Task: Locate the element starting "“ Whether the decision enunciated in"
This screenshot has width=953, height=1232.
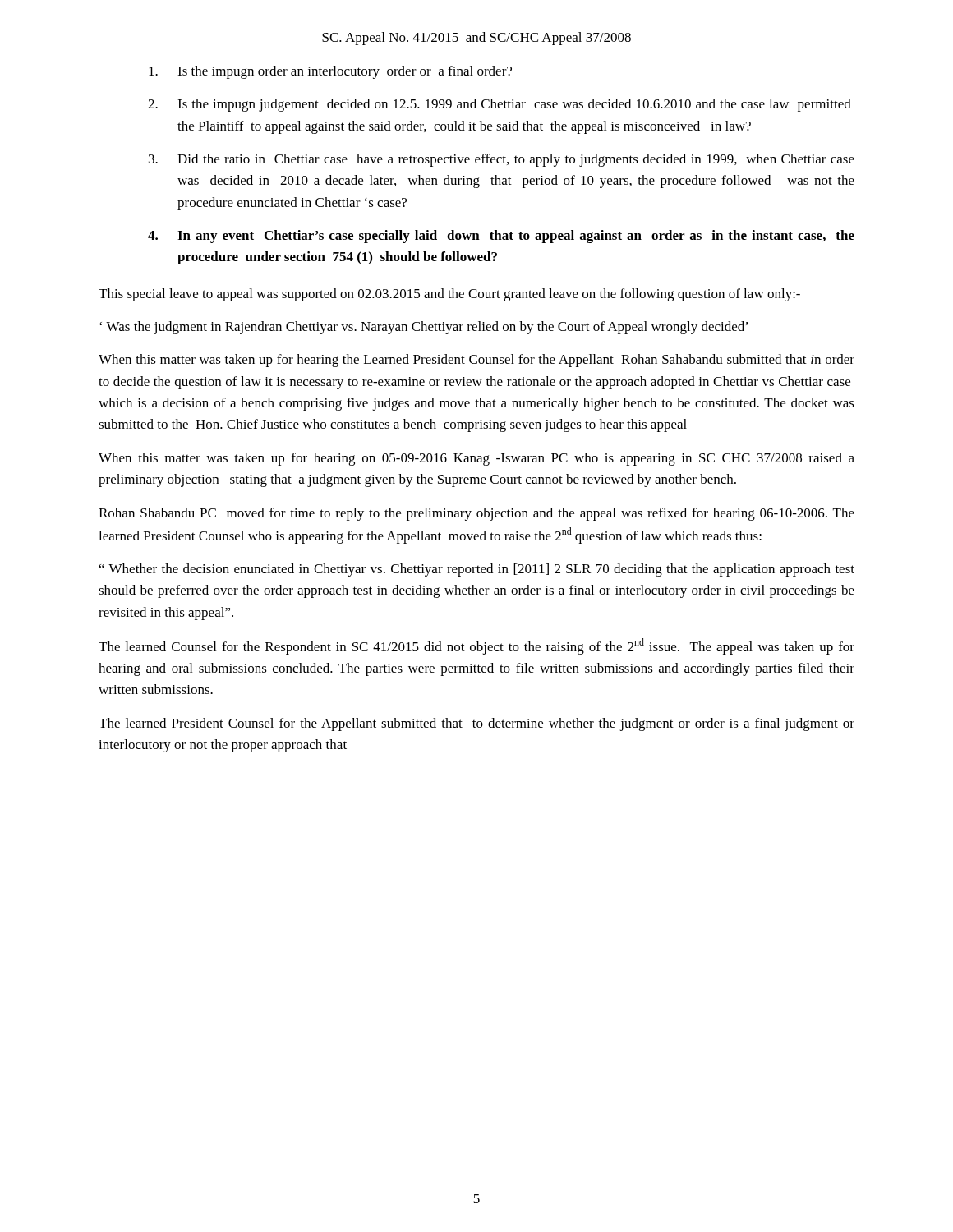Action: tap(476, 590)
